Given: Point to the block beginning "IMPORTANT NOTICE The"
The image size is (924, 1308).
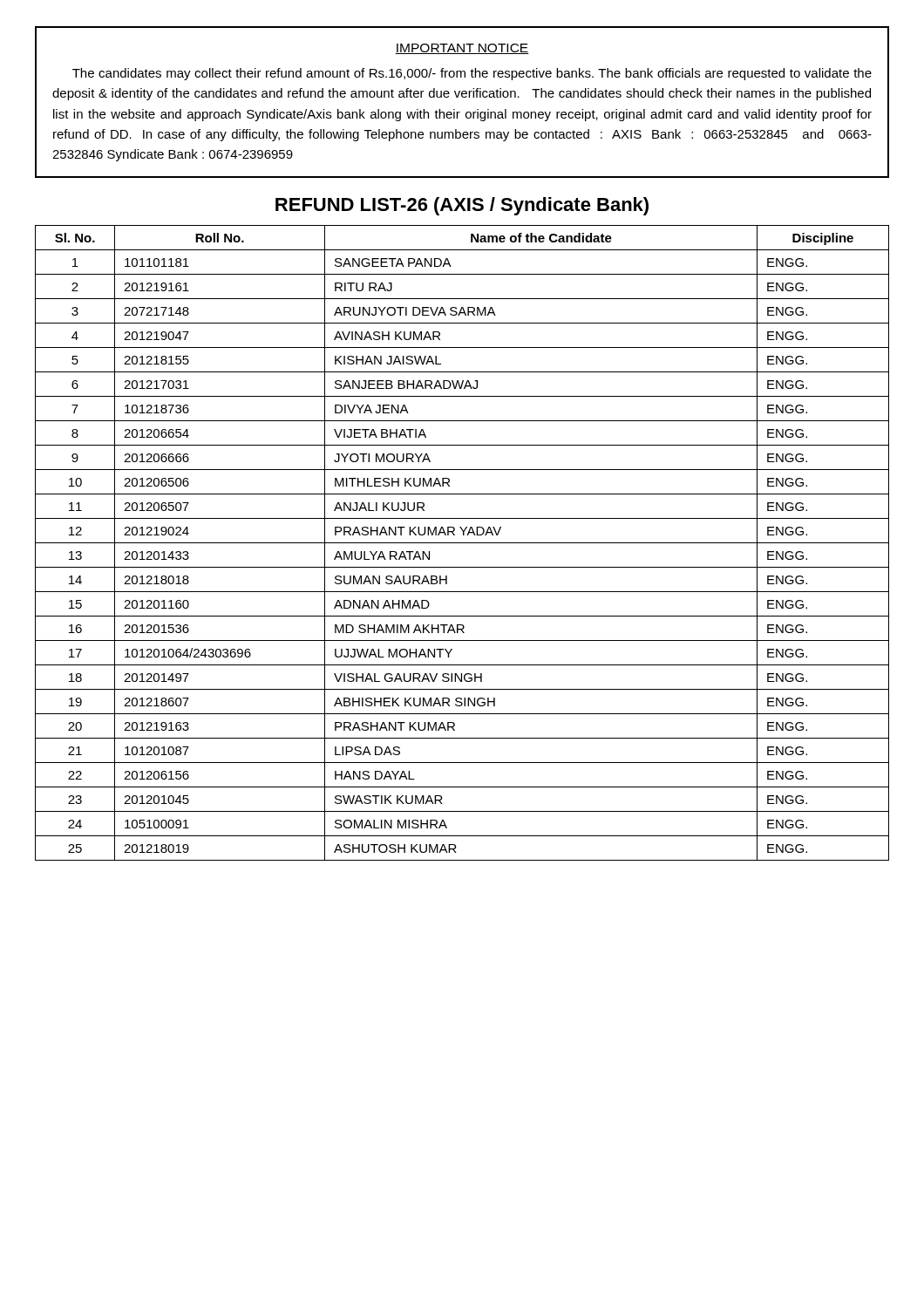Looking at the screenshot, I should [x=462, y=102].
